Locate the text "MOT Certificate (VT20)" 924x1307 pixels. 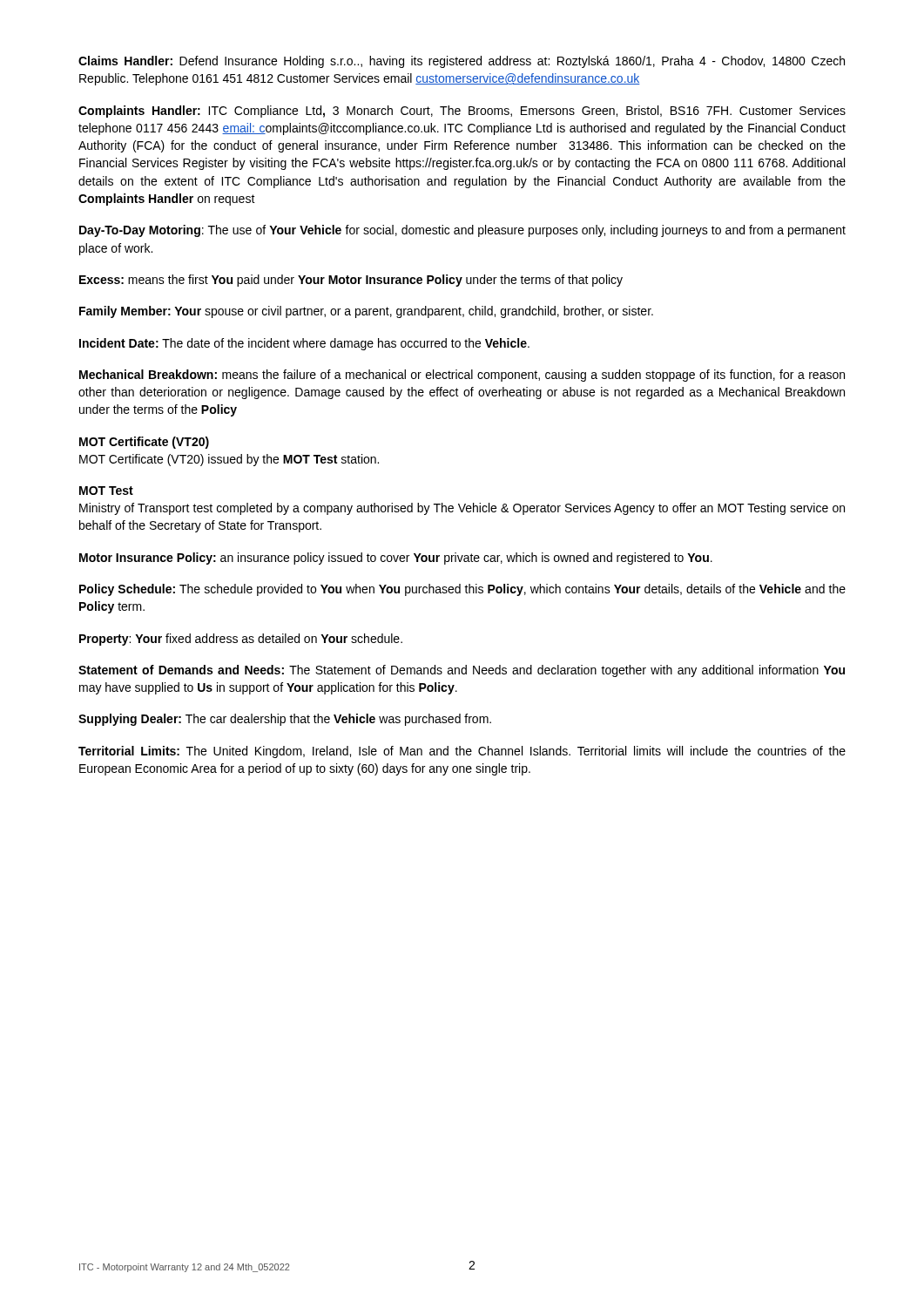tap(144, 442)
